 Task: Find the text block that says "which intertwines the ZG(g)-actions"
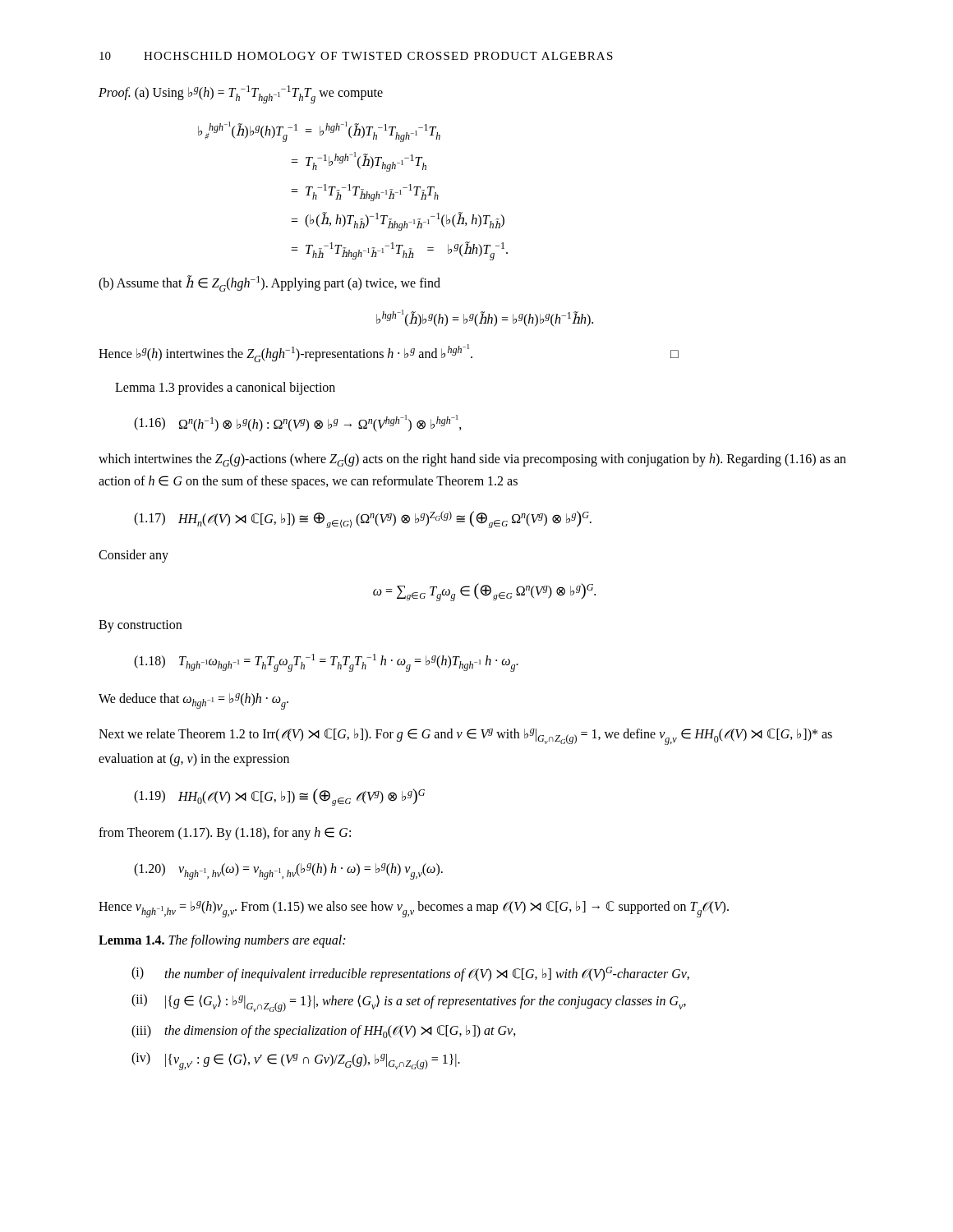472,470
